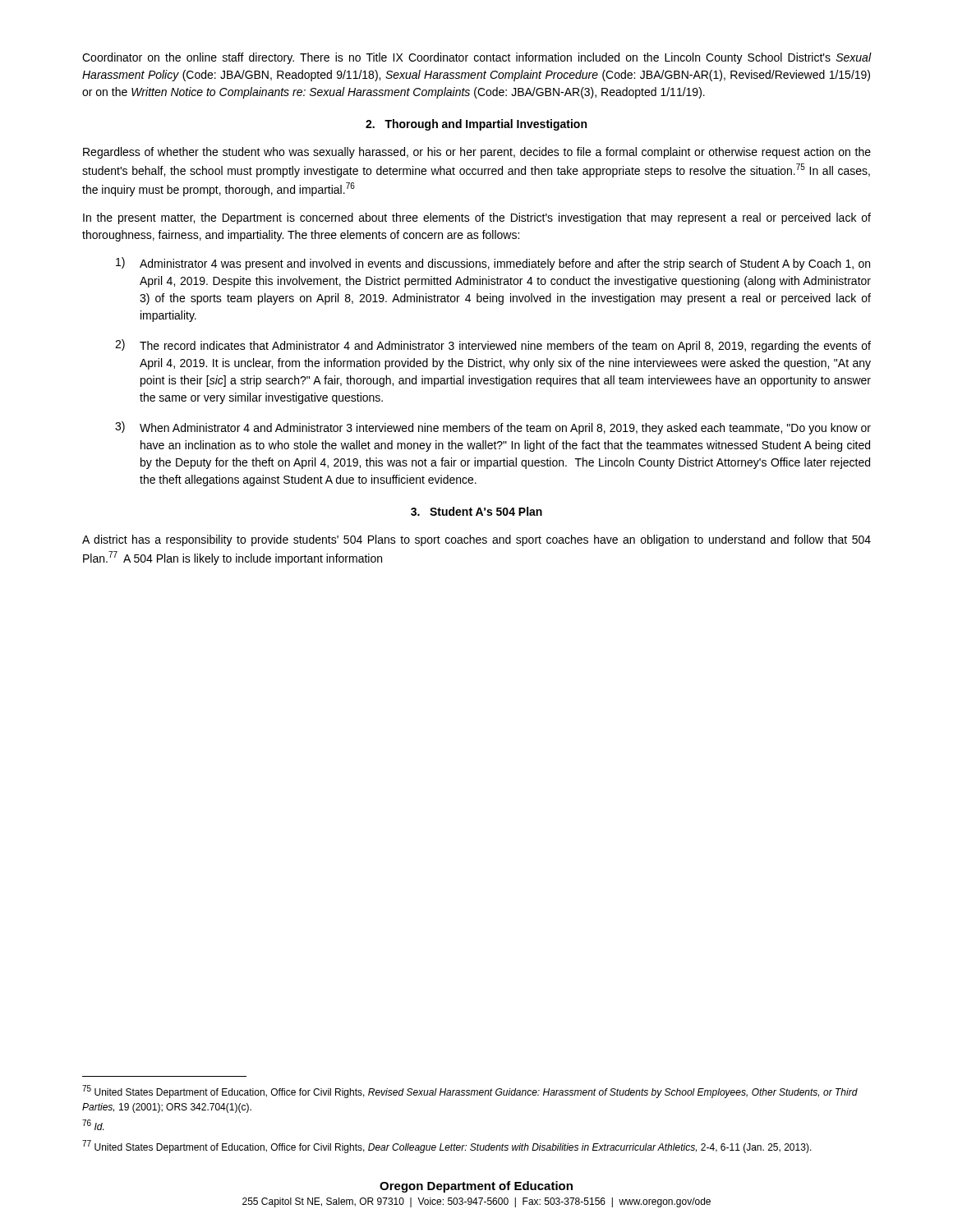The width and height of the screenshot is (953, 1232).
Task: Navigate to the passage starting "A district has a responsibility"
Action: [x=476, y=550]
